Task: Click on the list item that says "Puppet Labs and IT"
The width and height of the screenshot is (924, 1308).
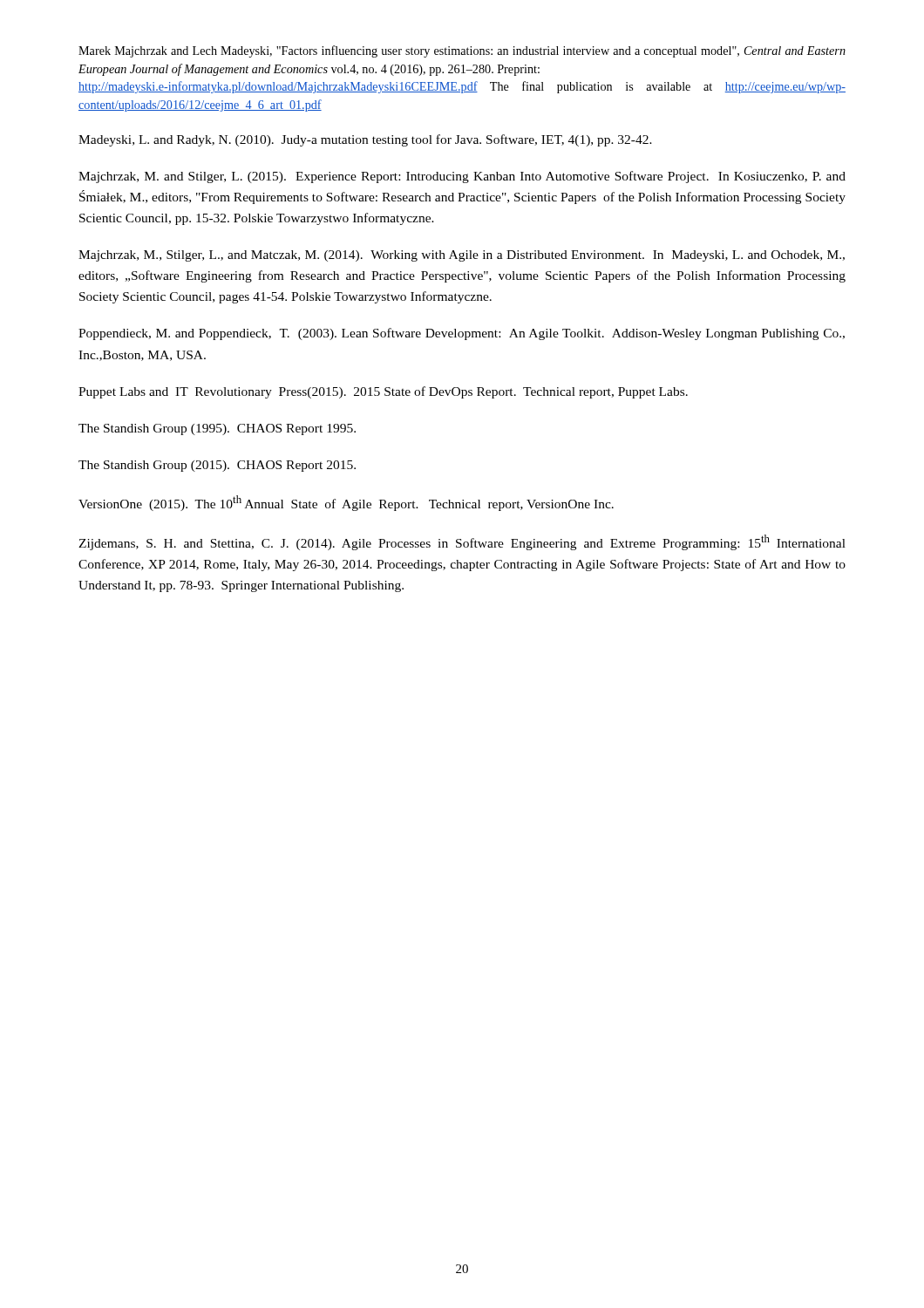Action: pos(383,391)
